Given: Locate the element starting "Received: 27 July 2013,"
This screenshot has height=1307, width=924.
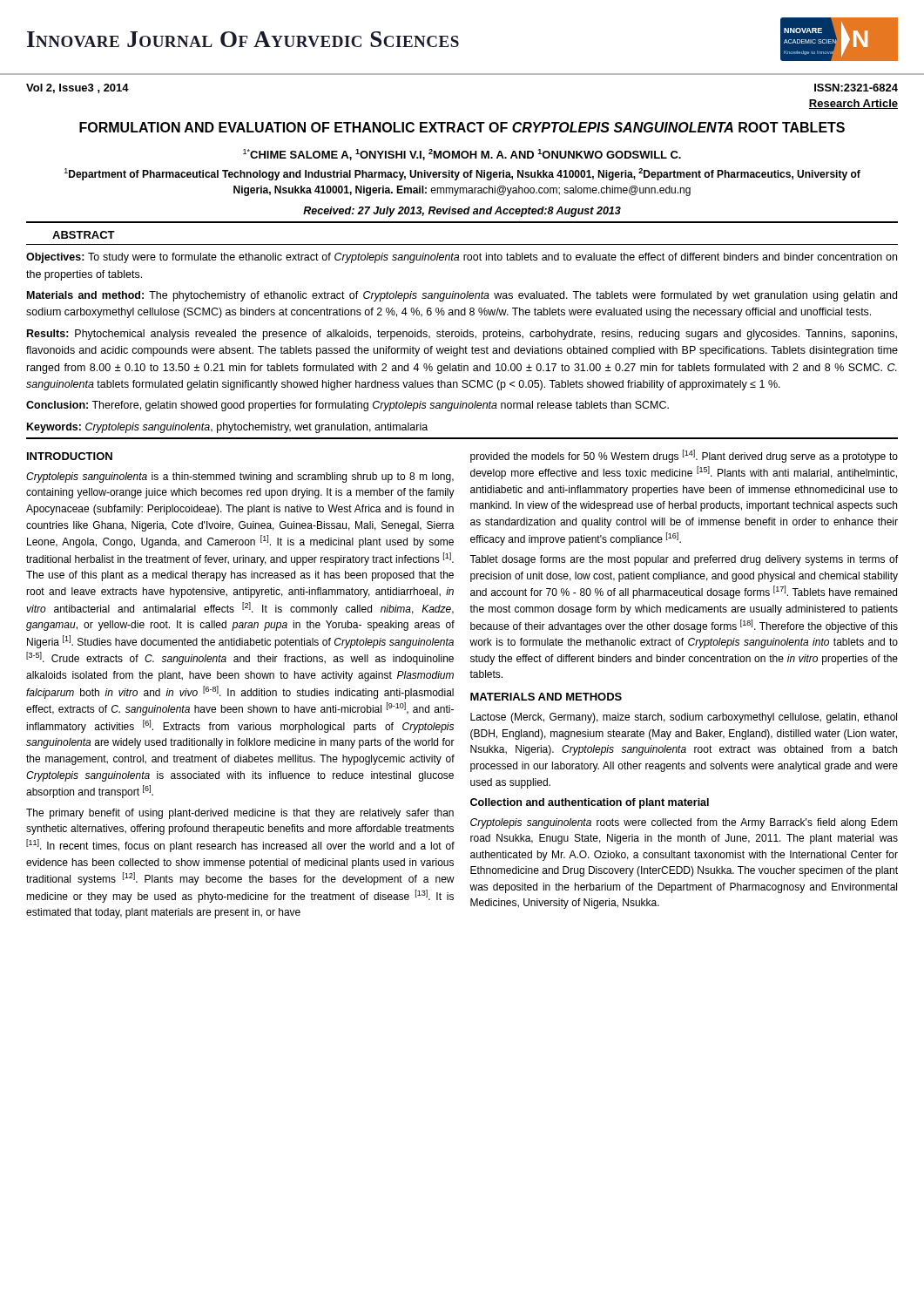Looking at the screenshot, I should pos(462,211).
